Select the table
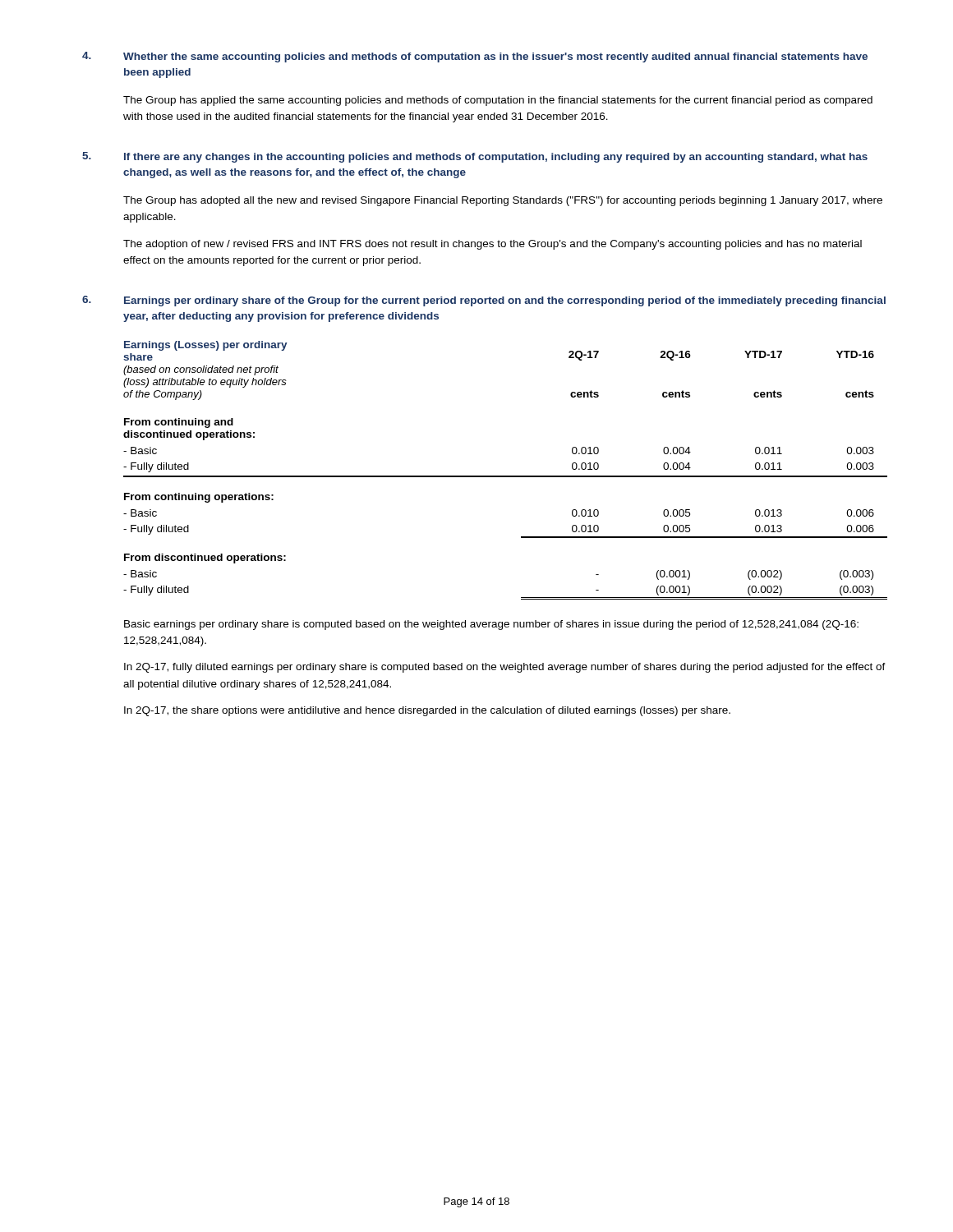Image resolution: width=953 pixels, height=1232 pixels. coord(505,468)
